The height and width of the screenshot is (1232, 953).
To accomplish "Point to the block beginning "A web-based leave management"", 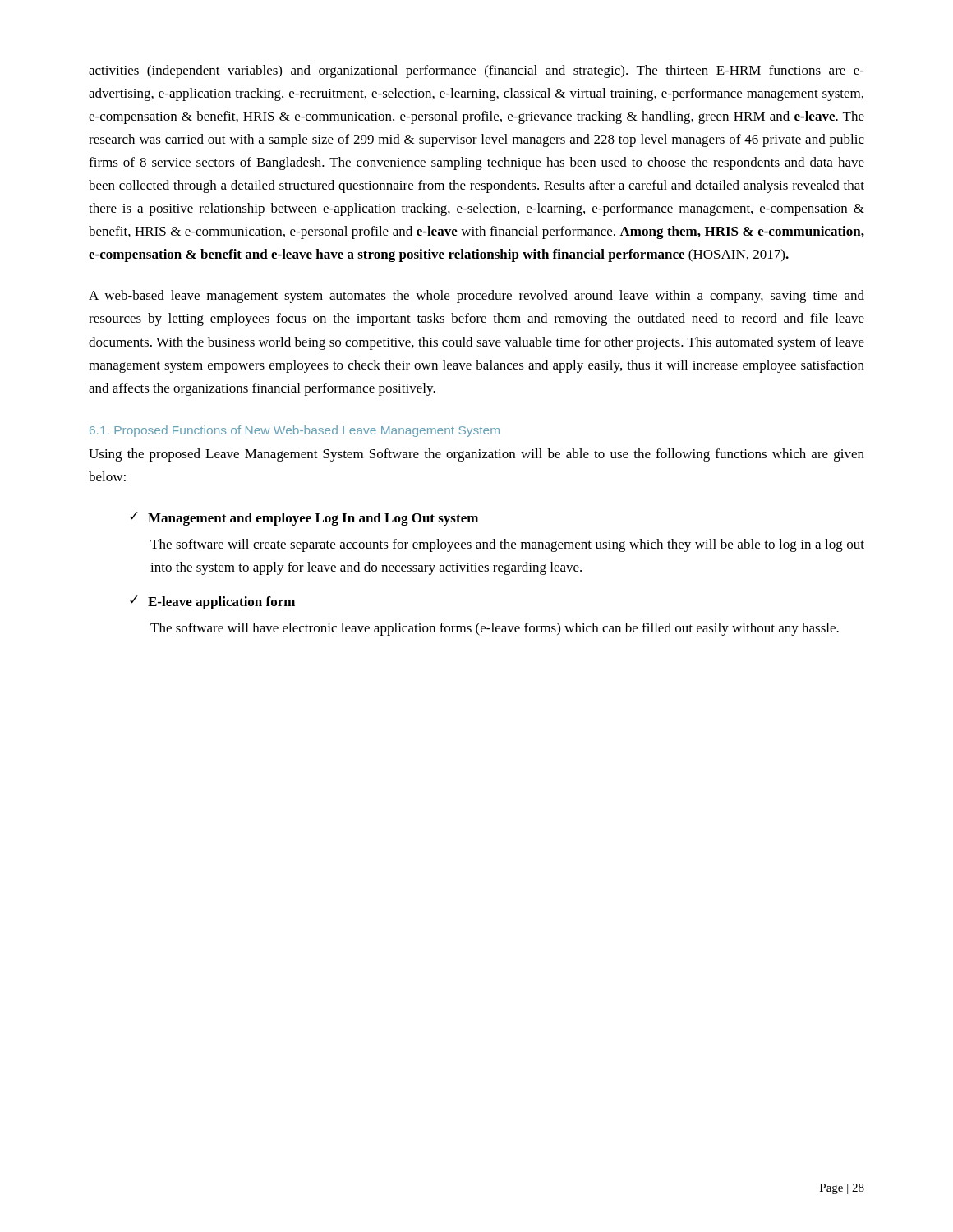I will (x=476, y=342).
